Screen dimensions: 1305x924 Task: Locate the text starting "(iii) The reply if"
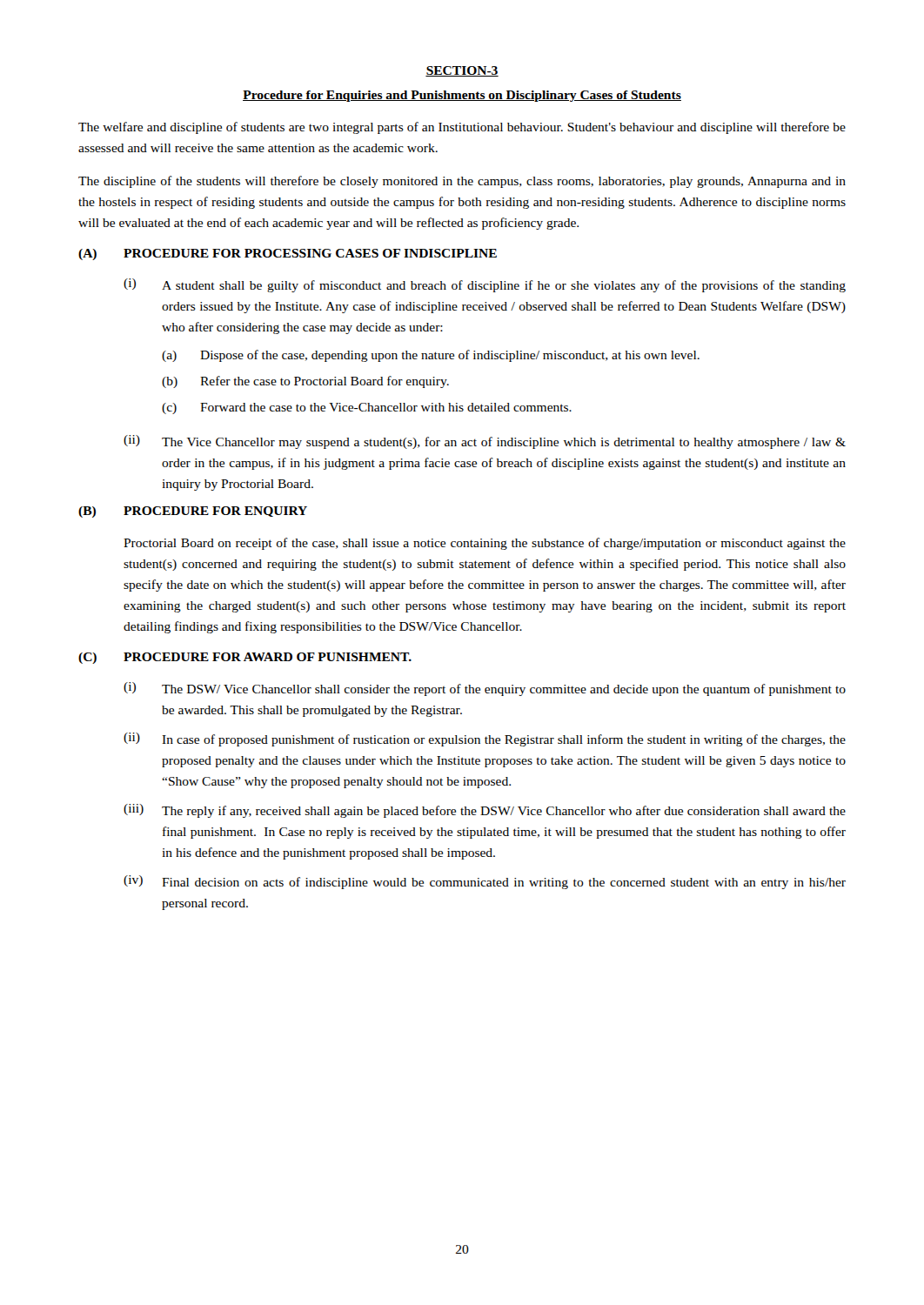(x=485, y=832)
